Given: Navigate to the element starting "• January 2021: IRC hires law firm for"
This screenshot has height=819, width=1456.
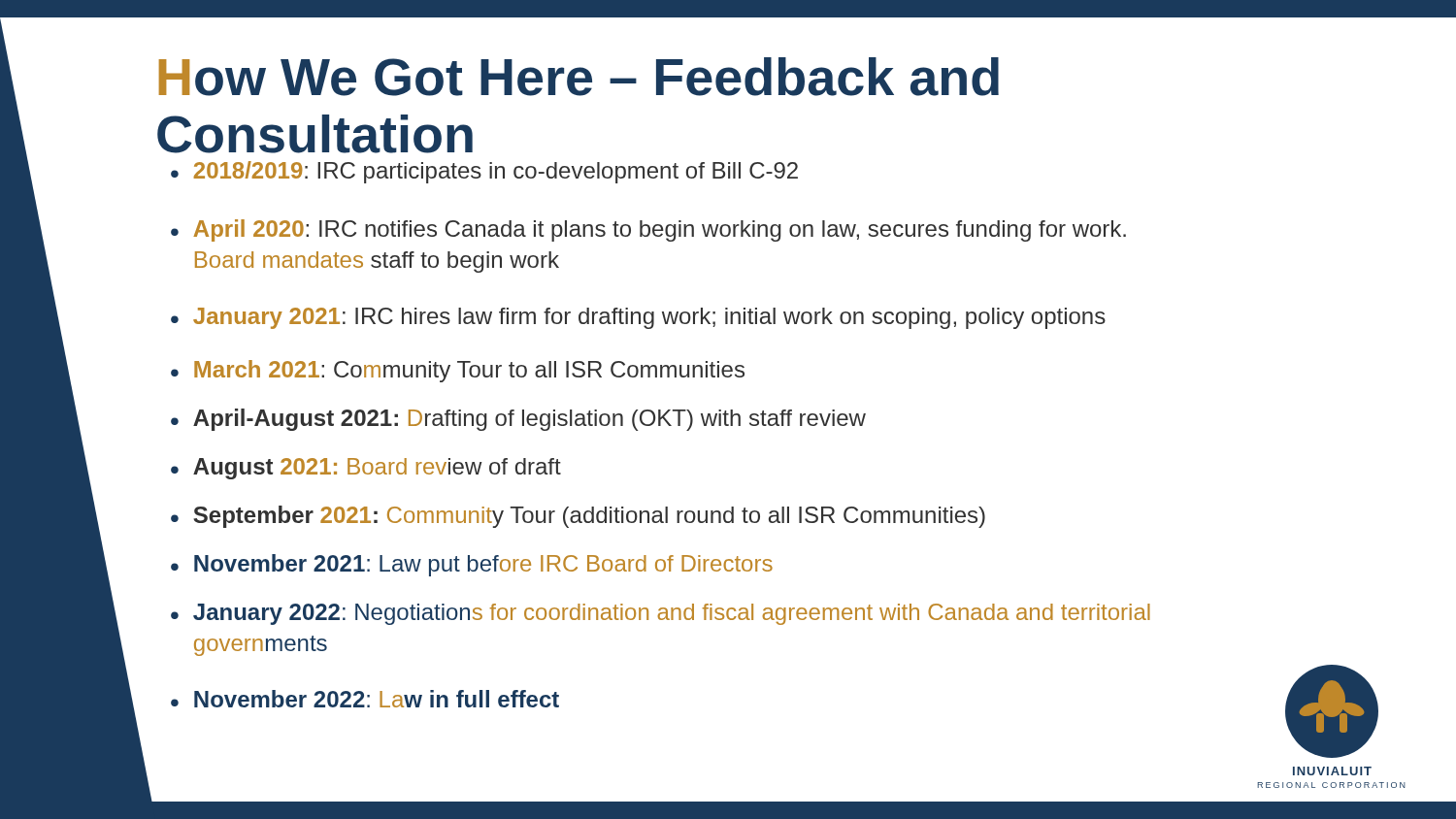Looking at the screenshot, I should 638,319.
